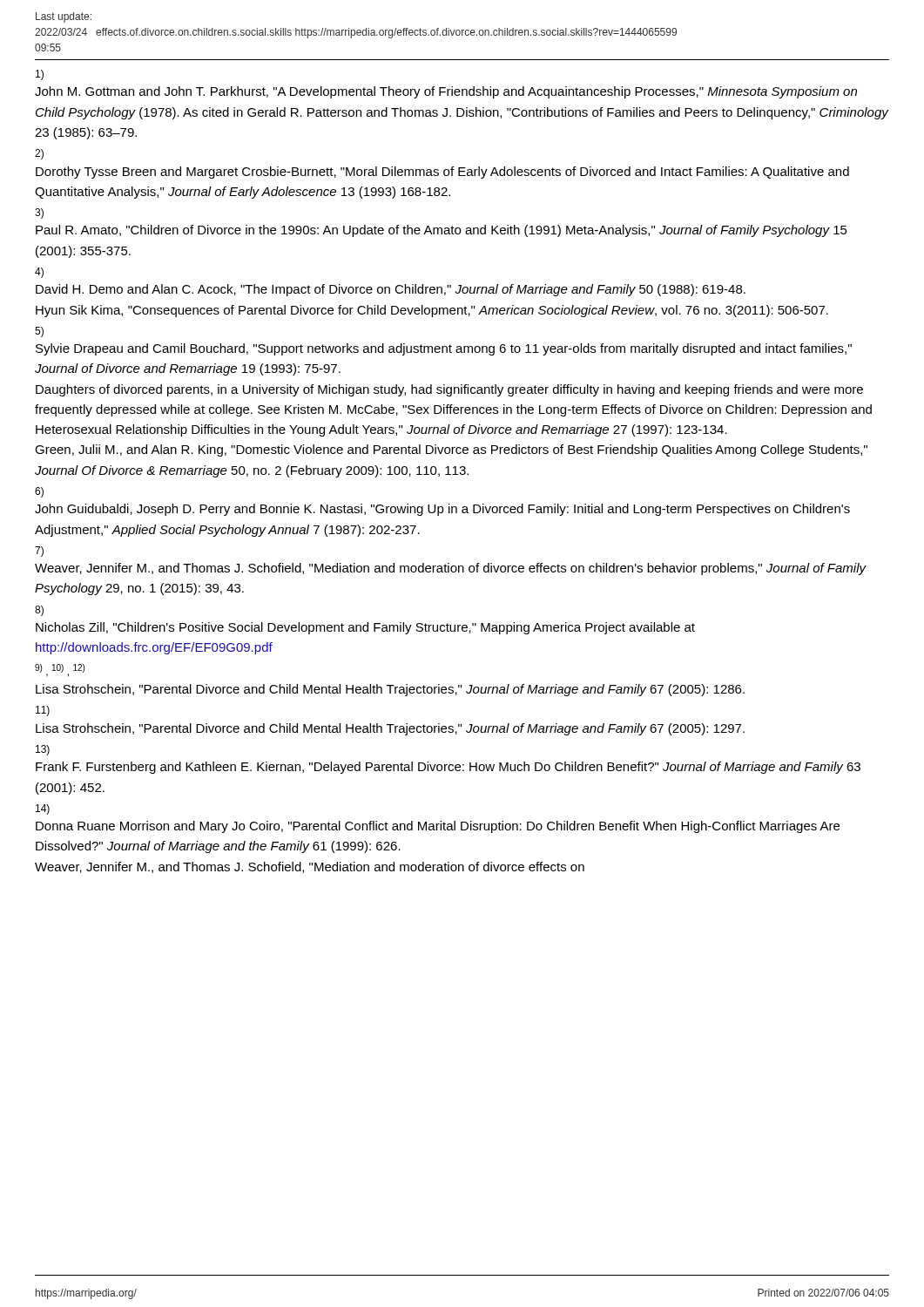Navigate to the passage starting "Weaver, Jennifer M., and Thomas J. Schofield,"

pyautogui.click(x=450, y=578)
